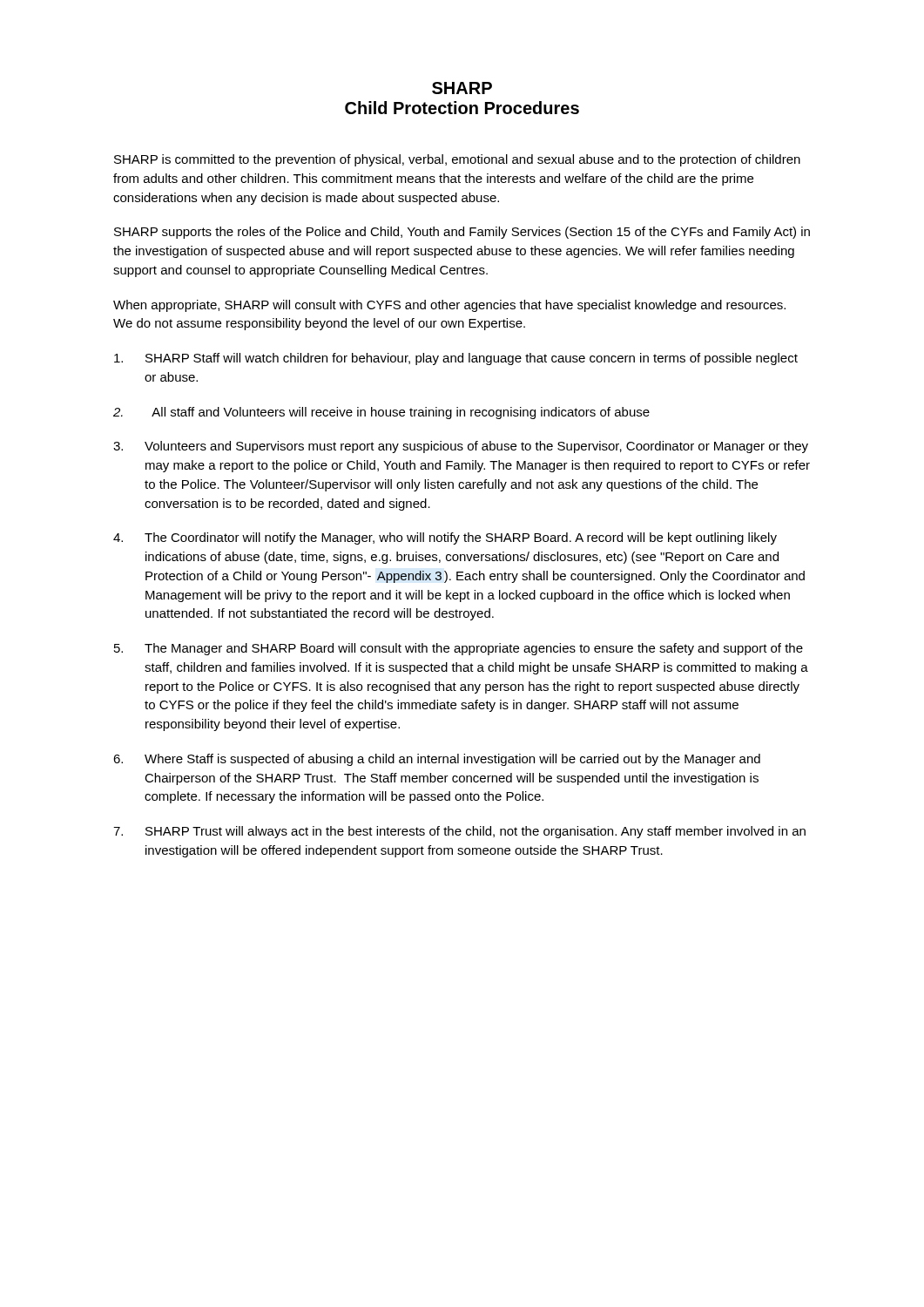This screenshot has width=924, height=1307.
Task: Click the passage that begins "7. SHARP Trust will"
Action: coord(462,841)
